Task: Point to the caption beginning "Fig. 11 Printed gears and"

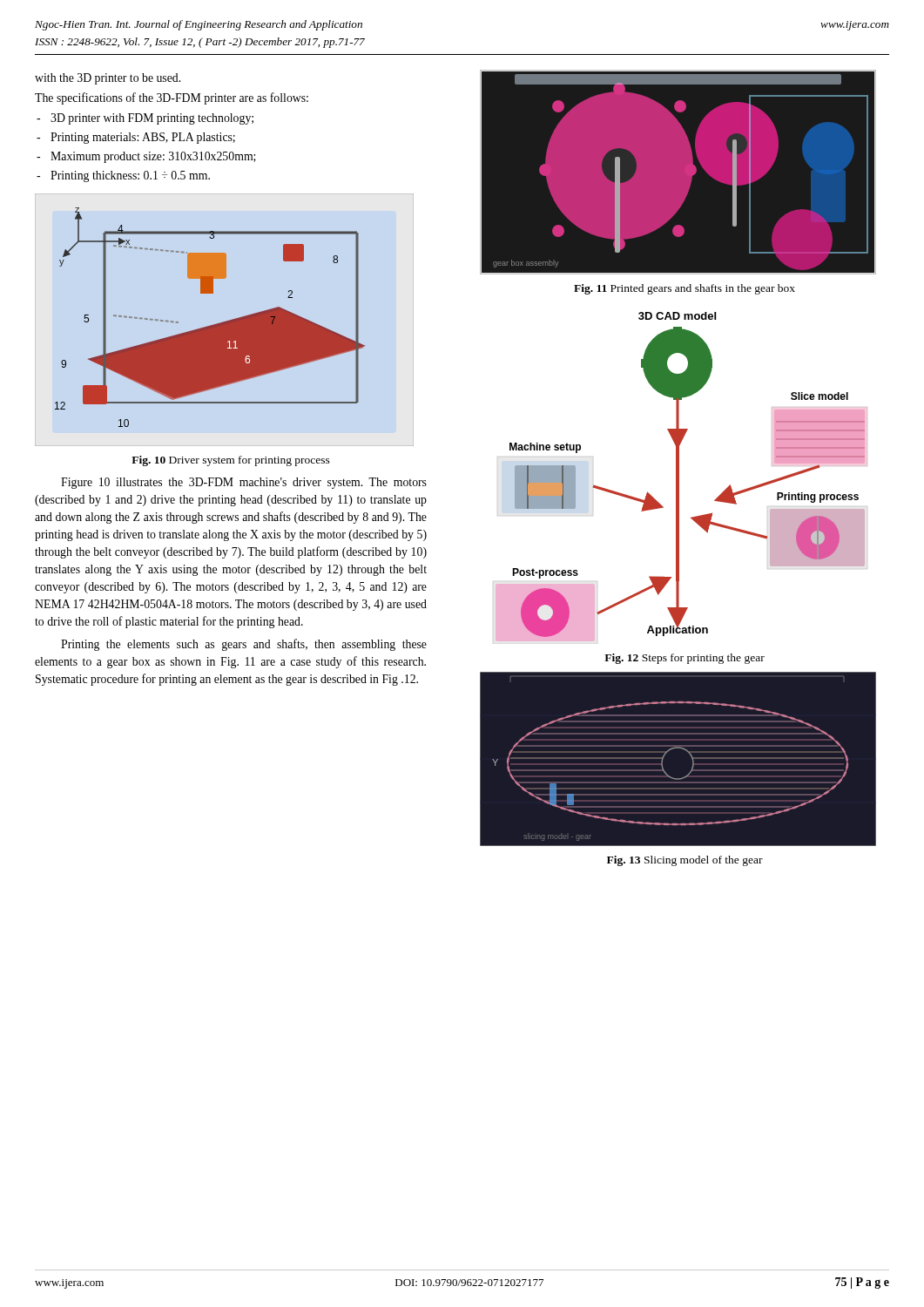Action: [x=684, y=288]
